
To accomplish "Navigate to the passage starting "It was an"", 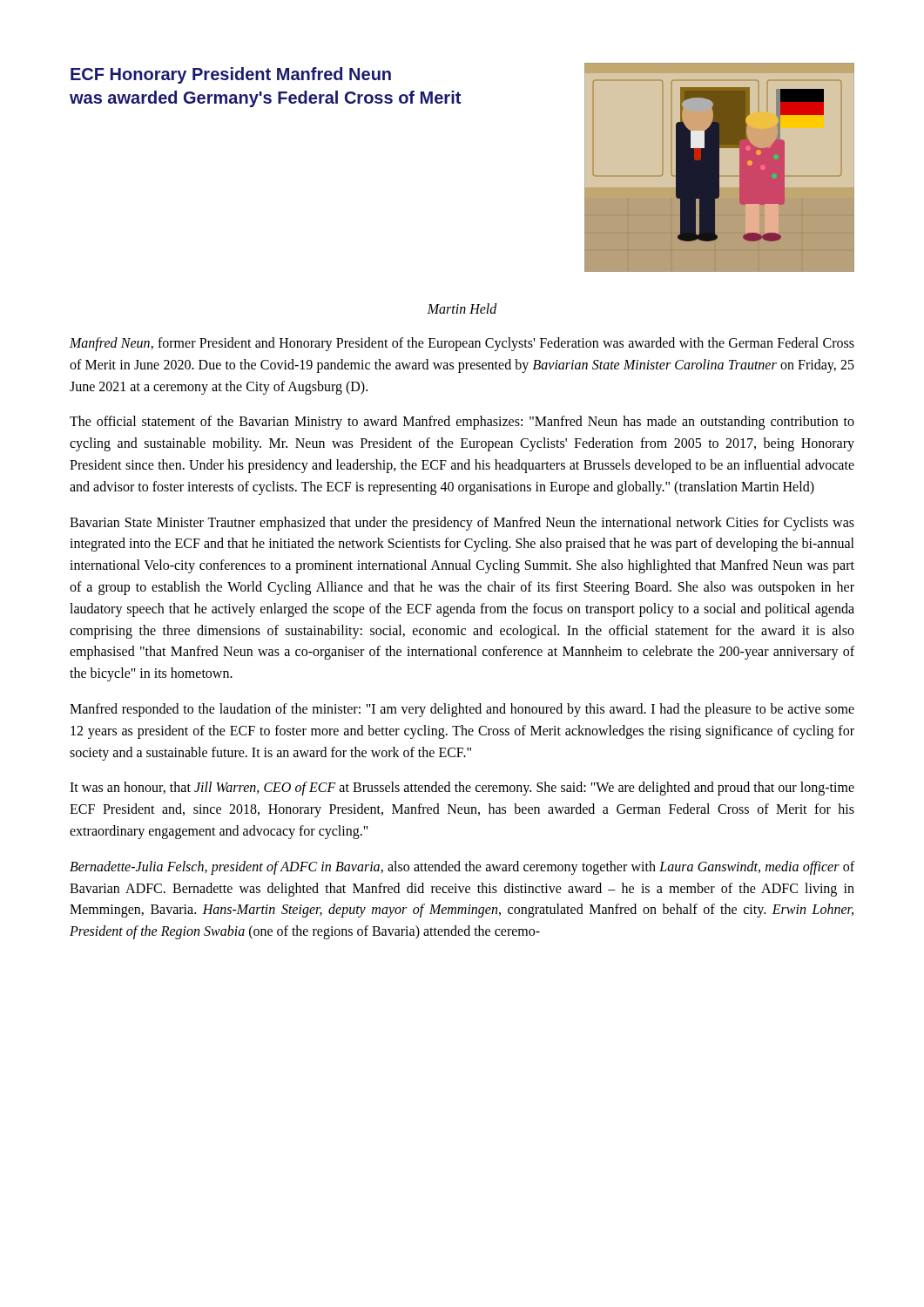I will (462, 809).
